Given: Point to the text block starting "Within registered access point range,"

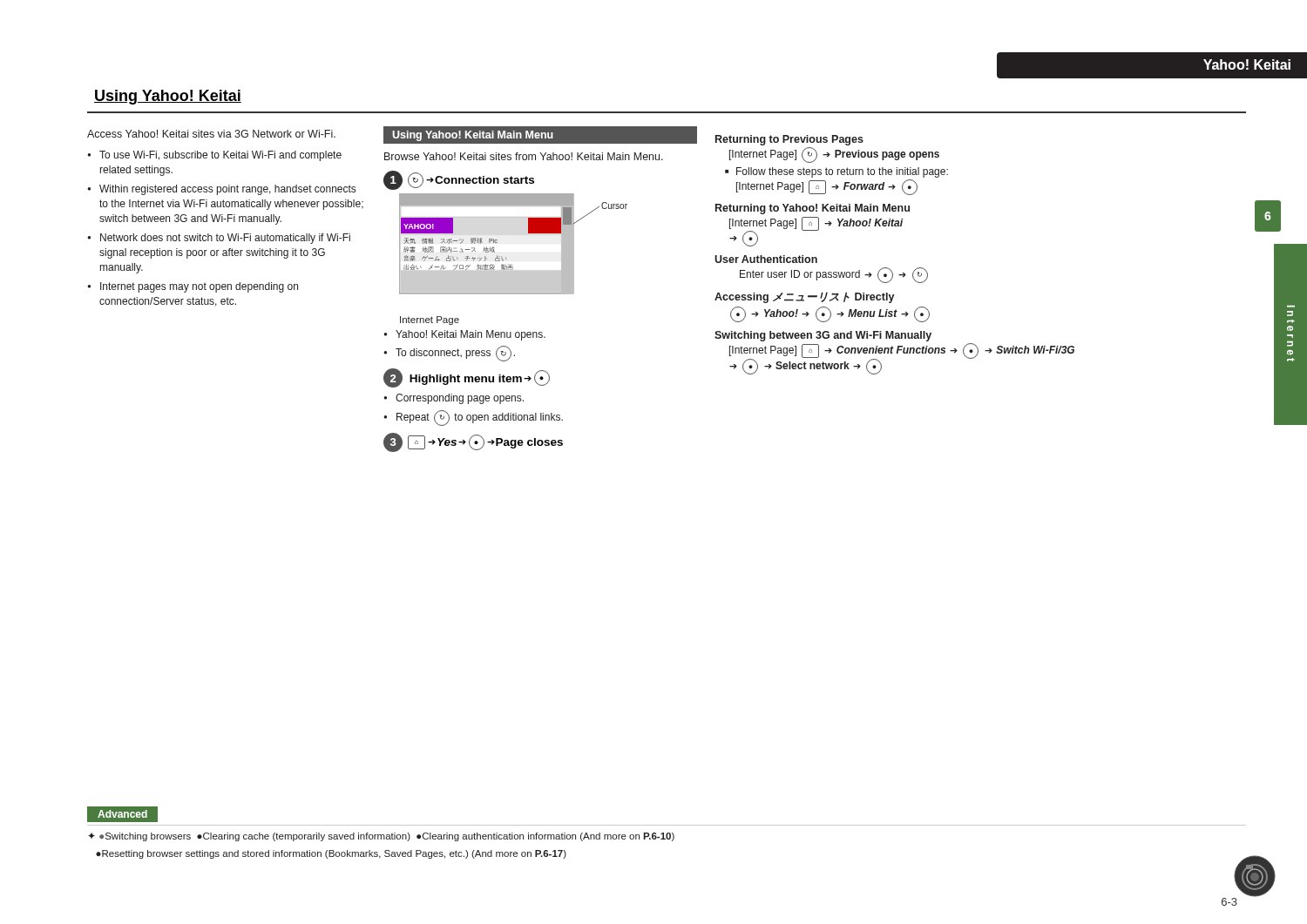Looking at the screenshot, I should (x=232, y=204).
